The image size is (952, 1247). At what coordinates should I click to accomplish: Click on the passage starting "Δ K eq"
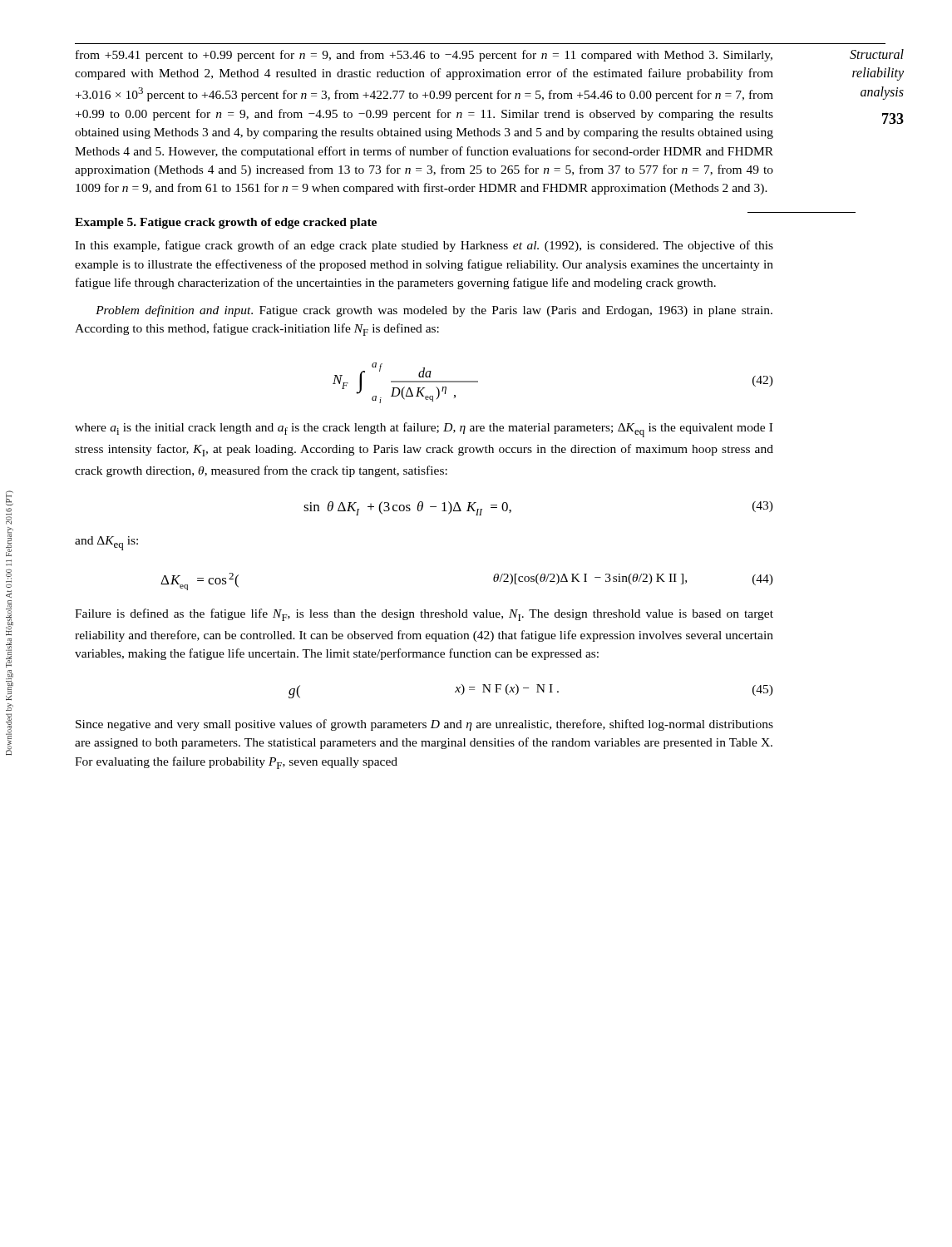(x=178, y=582)
